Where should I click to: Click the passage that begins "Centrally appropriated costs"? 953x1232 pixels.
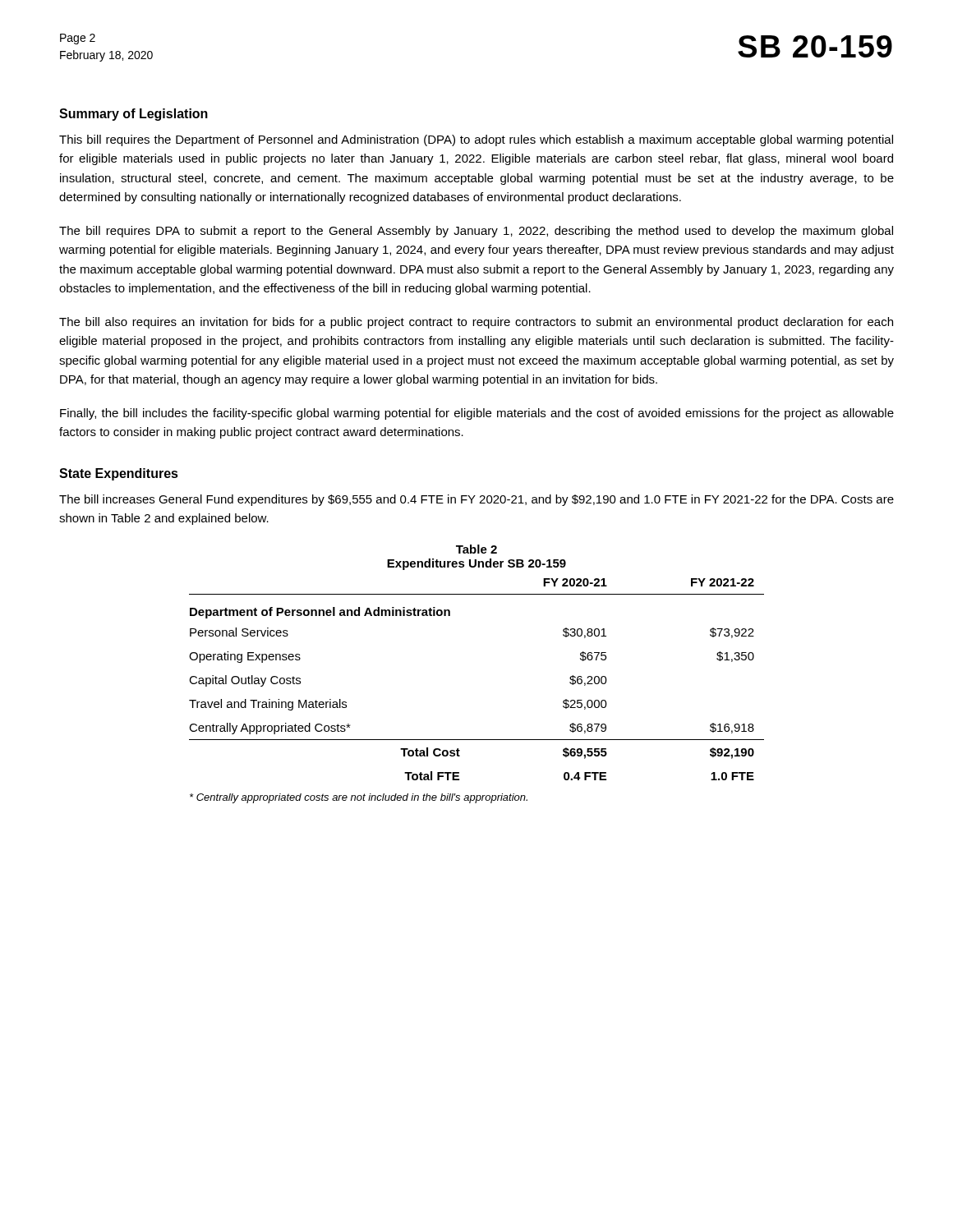pos(359,797)
